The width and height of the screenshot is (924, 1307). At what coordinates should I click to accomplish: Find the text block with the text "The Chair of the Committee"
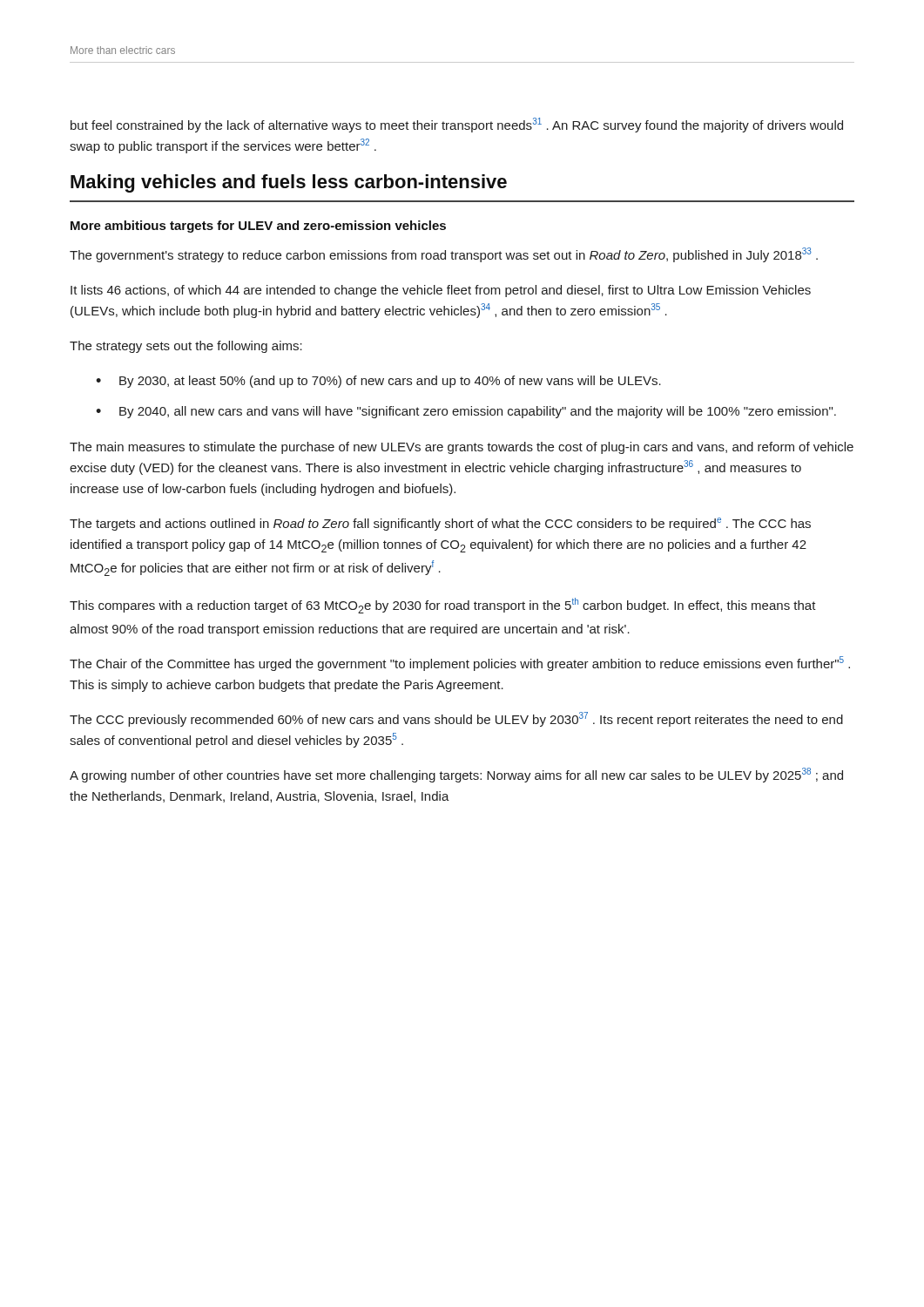(x=460, y=674)
